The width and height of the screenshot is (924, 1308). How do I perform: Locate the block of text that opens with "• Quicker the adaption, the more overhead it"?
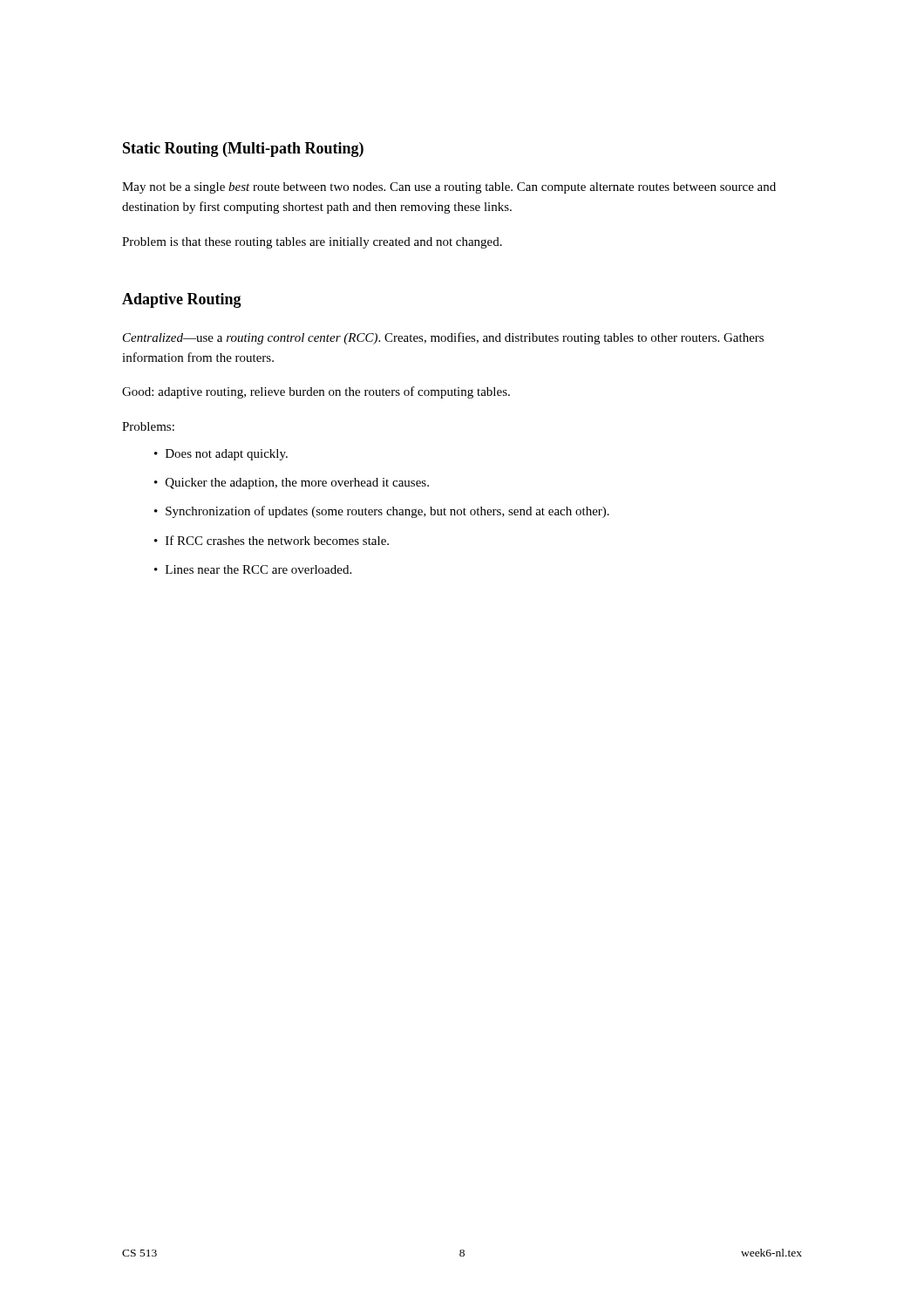tap(292, 483)
